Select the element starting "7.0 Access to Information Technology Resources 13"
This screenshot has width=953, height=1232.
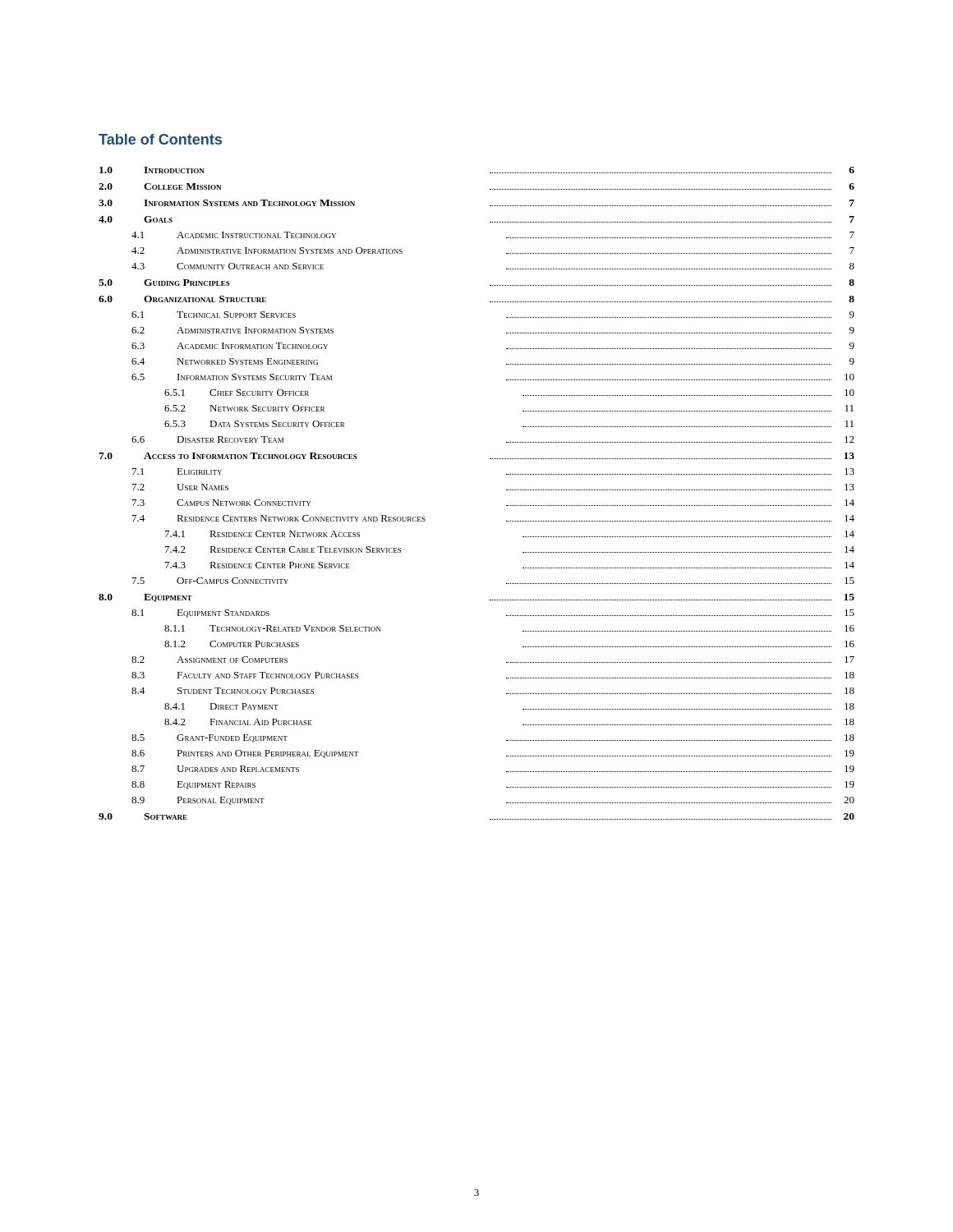pyautogui.click(x=102, y=455)
